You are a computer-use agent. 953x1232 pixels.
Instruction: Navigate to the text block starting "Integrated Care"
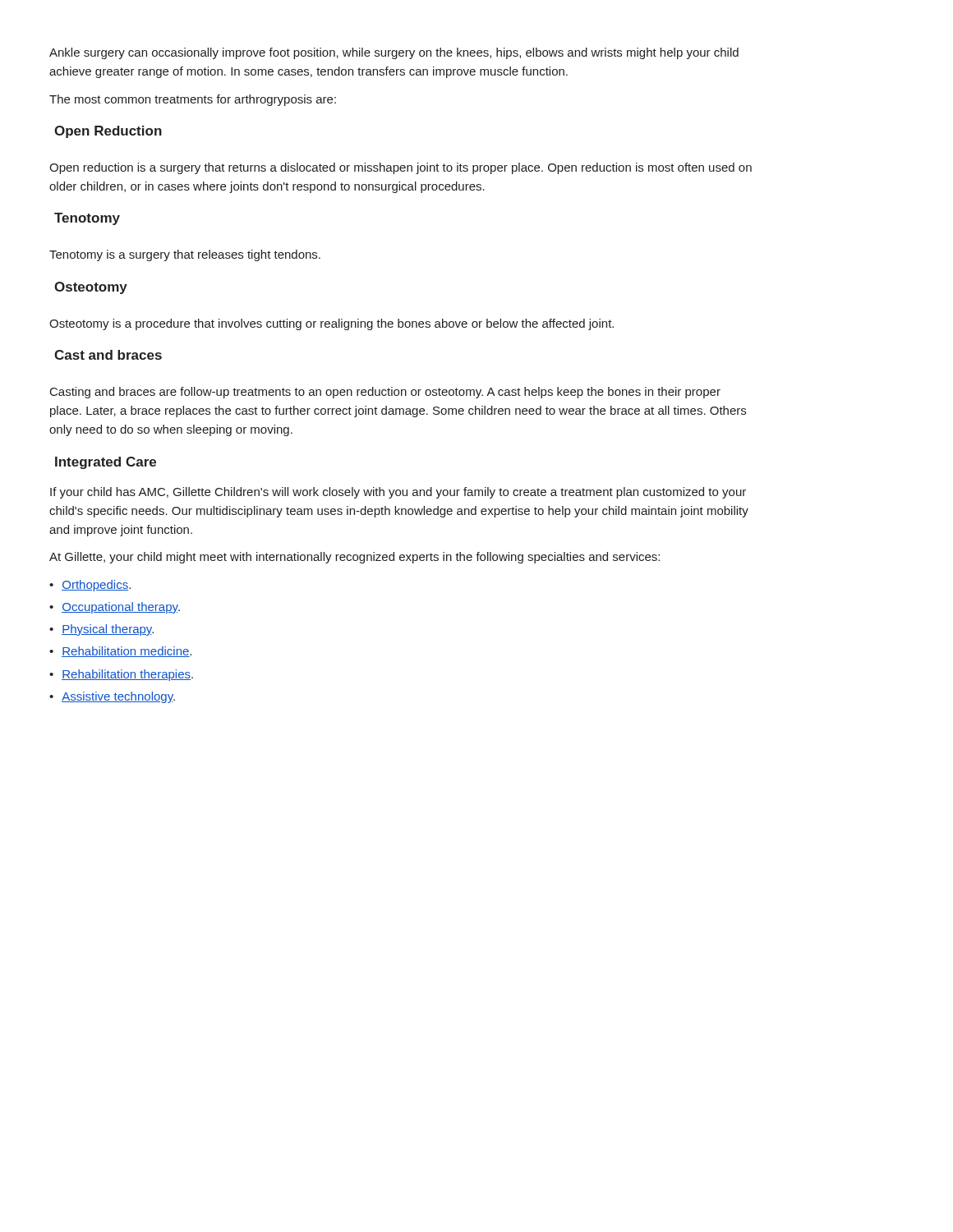105,462
